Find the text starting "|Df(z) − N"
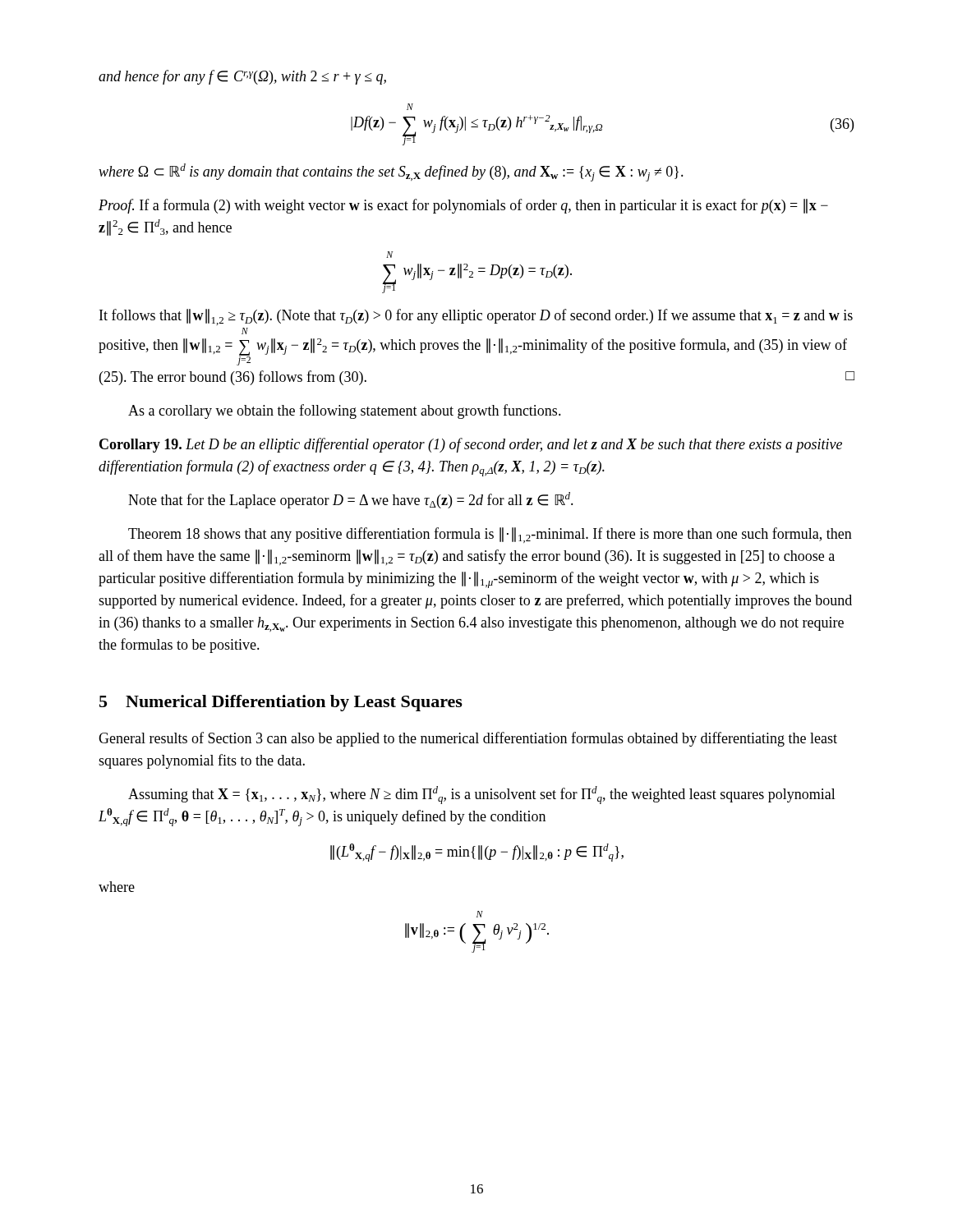Image resolution: width=953 pixels, height=1232 pixels. coord(602,124)
